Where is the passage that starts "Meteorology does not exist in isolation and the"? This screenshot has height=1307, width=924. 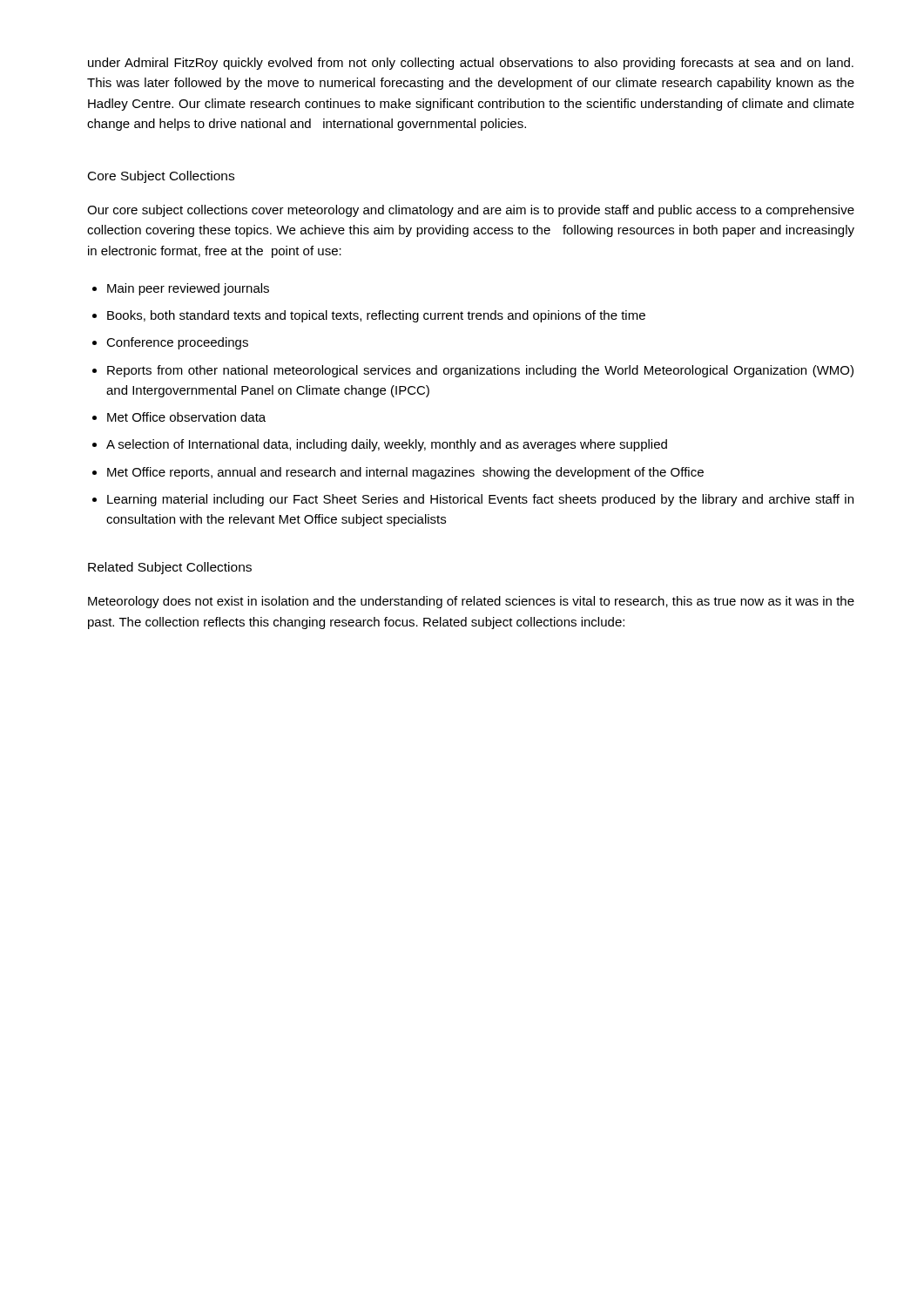click(471, 611)
